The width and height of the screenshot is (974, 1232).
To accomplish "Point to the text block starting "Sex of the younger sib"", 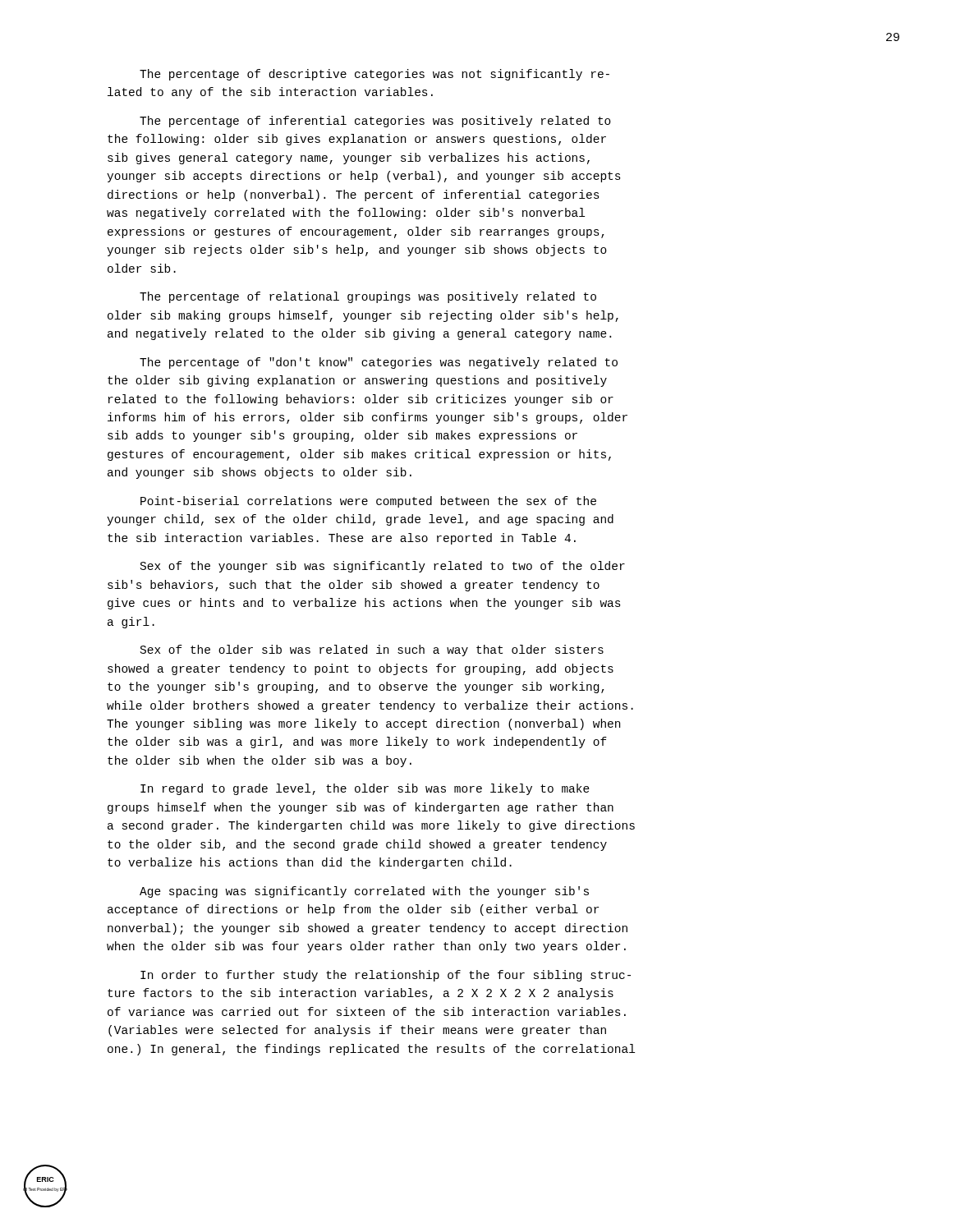I will pos(366,595).
